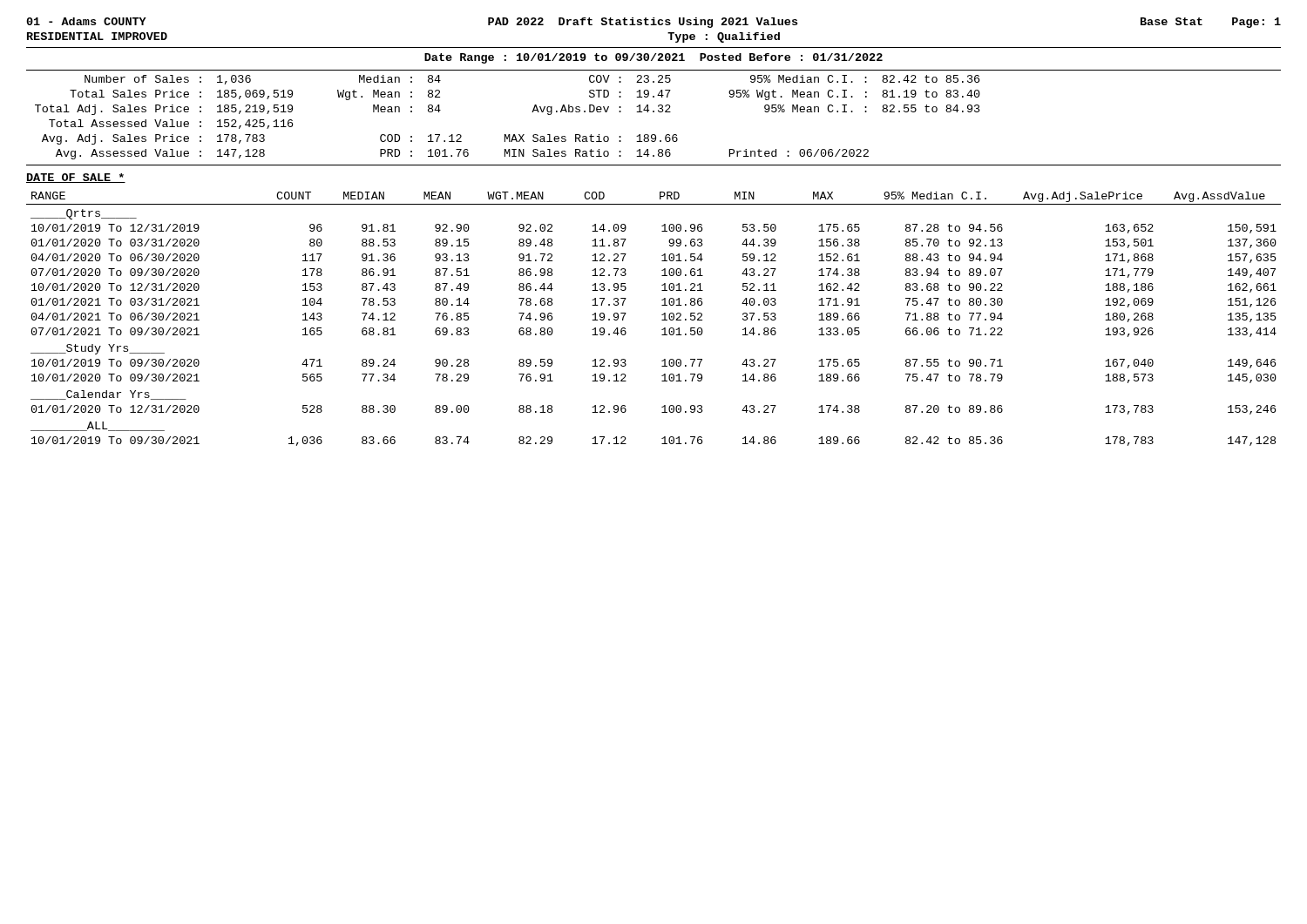Locate the table with the text "_____Study Yrs_____"
This screenshot has height=924, width=1307.
click(654, 319)
